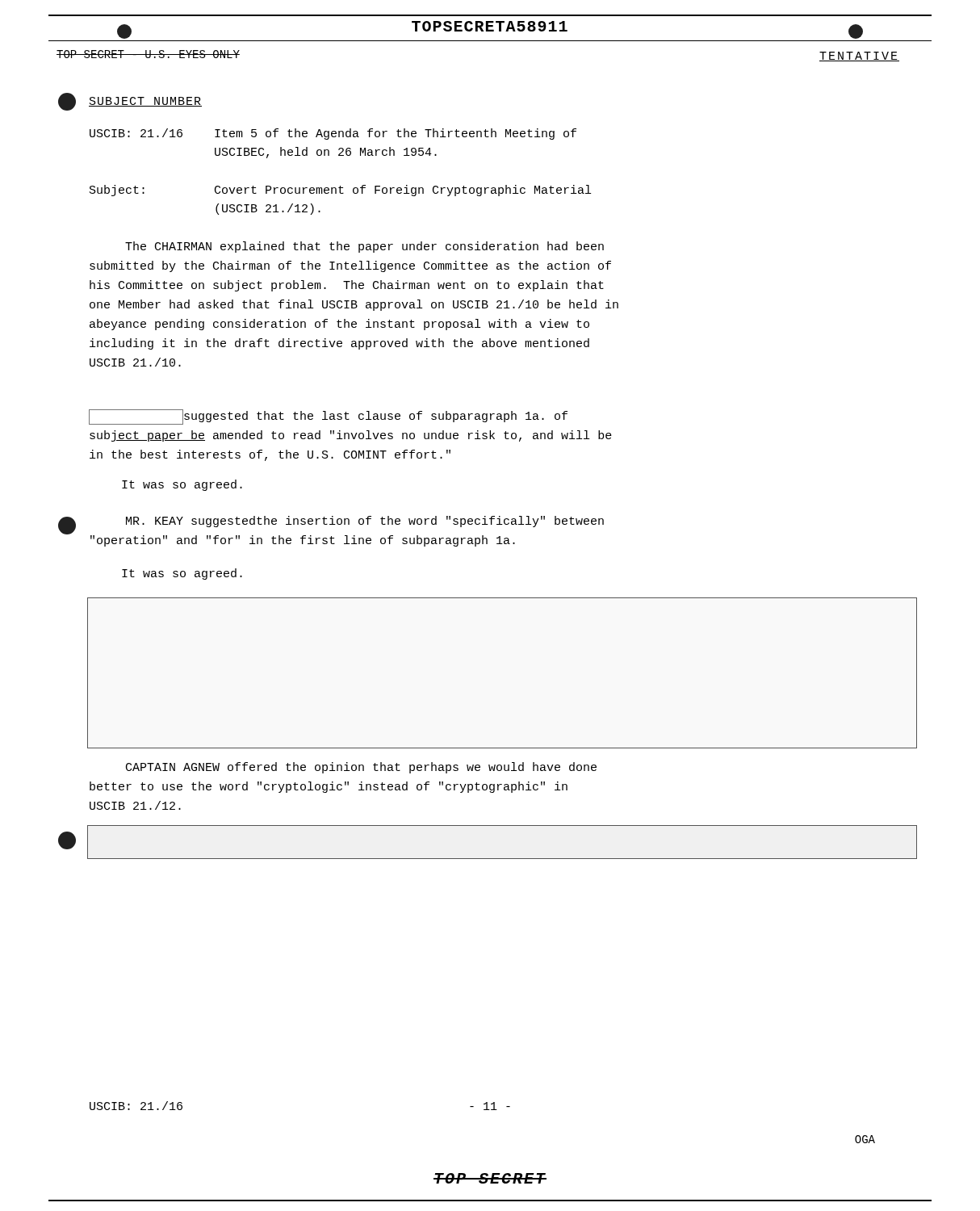Click on the block starting "SUBJECT NUMBER"
Image resolution: width=980 pixels, height=1211 pixels.
pyautogui.click(x=145, y=102)
